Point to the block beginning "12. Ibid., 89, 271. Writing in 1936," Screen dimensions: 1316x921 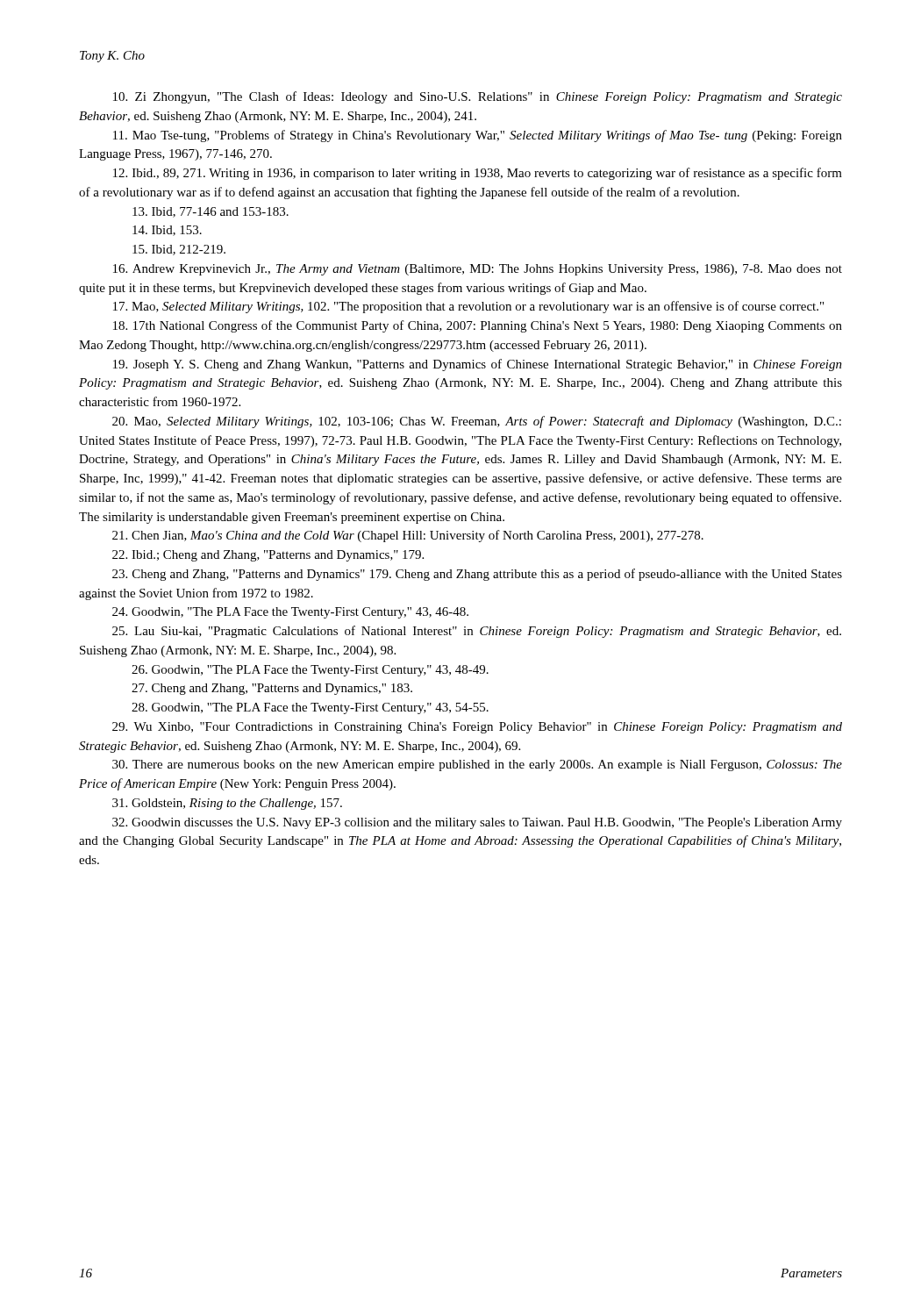coord(460,183)
